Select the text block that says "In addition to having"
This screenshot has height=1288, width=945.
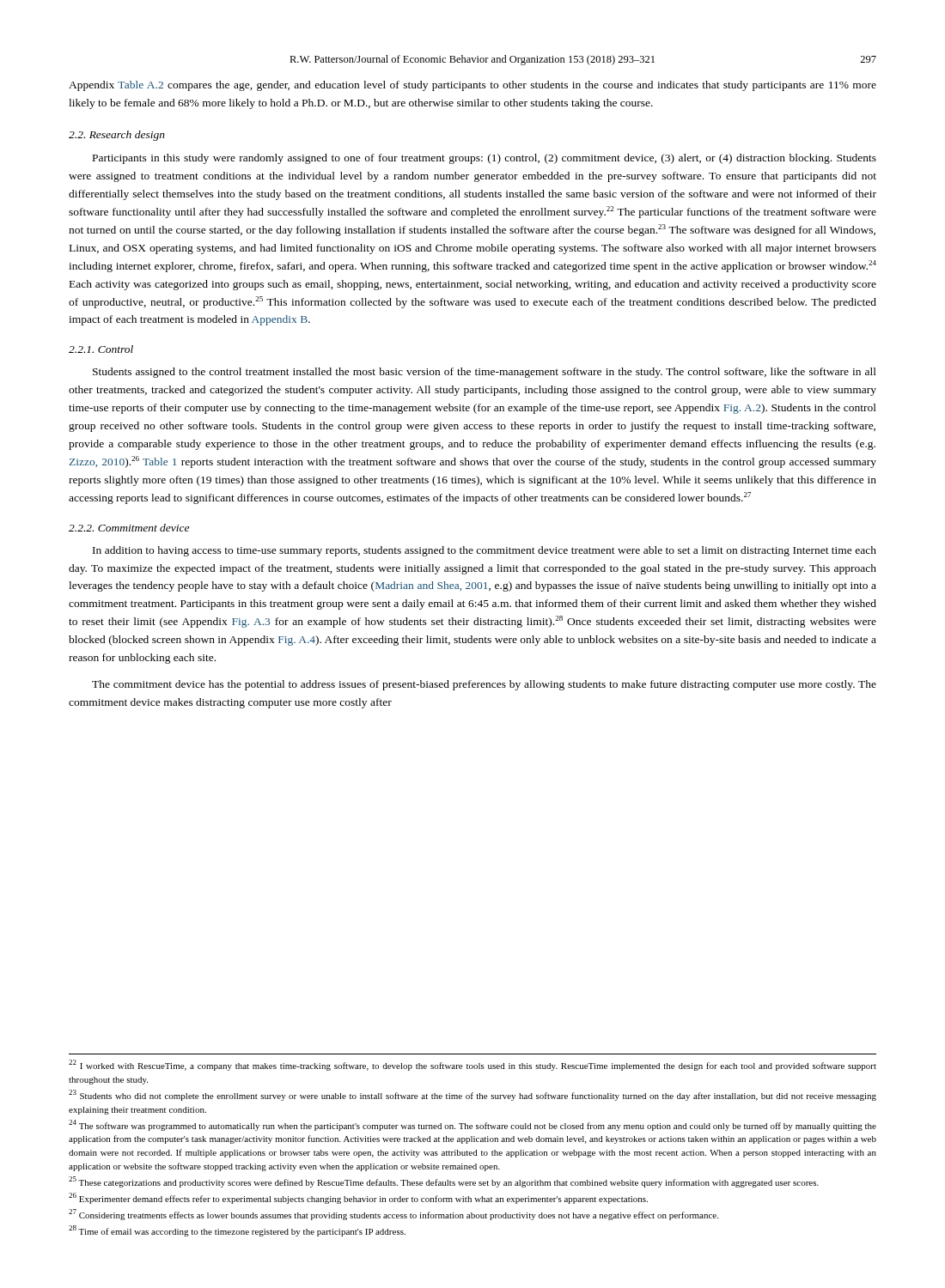pos(472,603)
